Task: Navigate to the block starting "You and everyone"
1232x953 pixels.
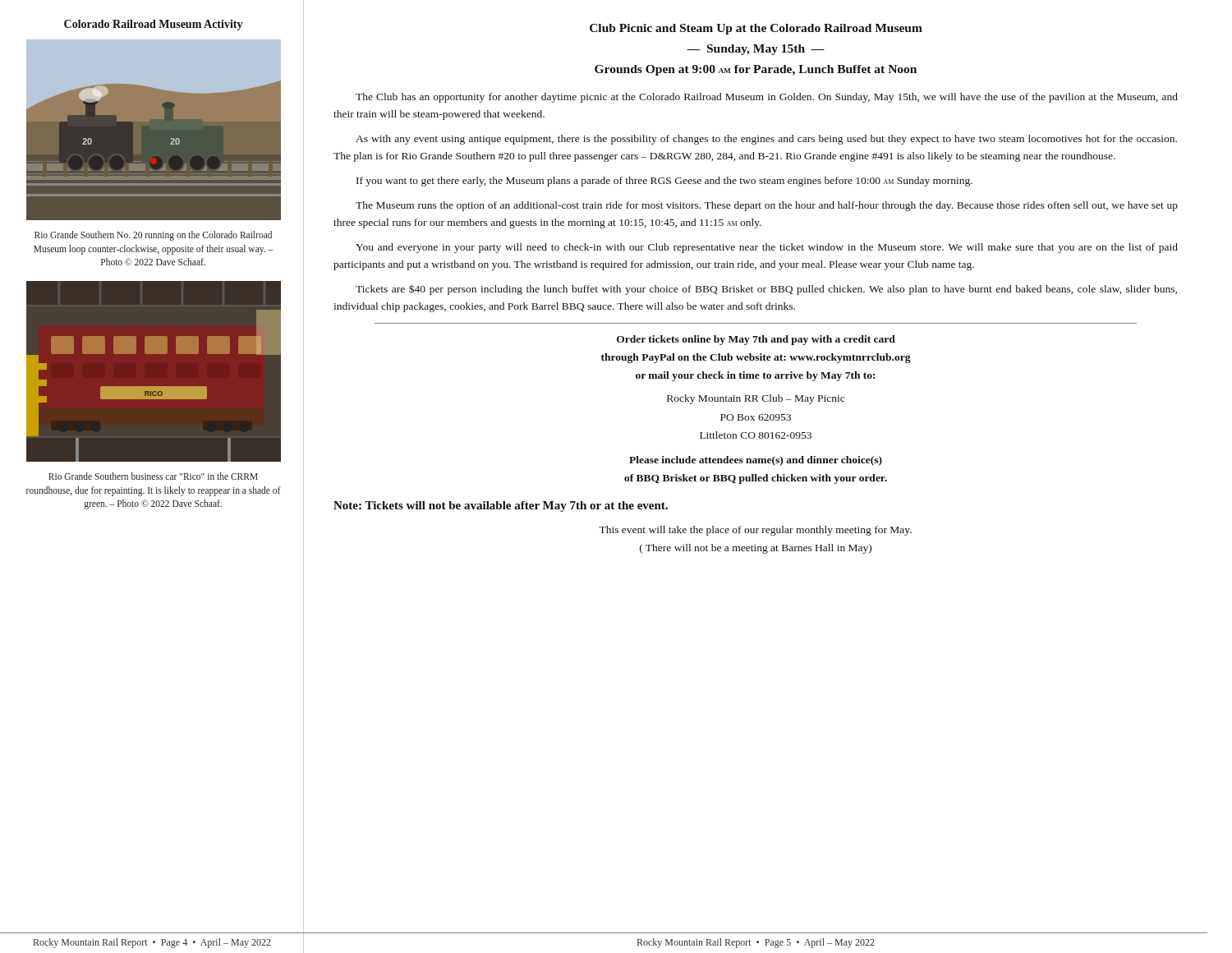Action: pyautogui.click(x=756, y=255)
